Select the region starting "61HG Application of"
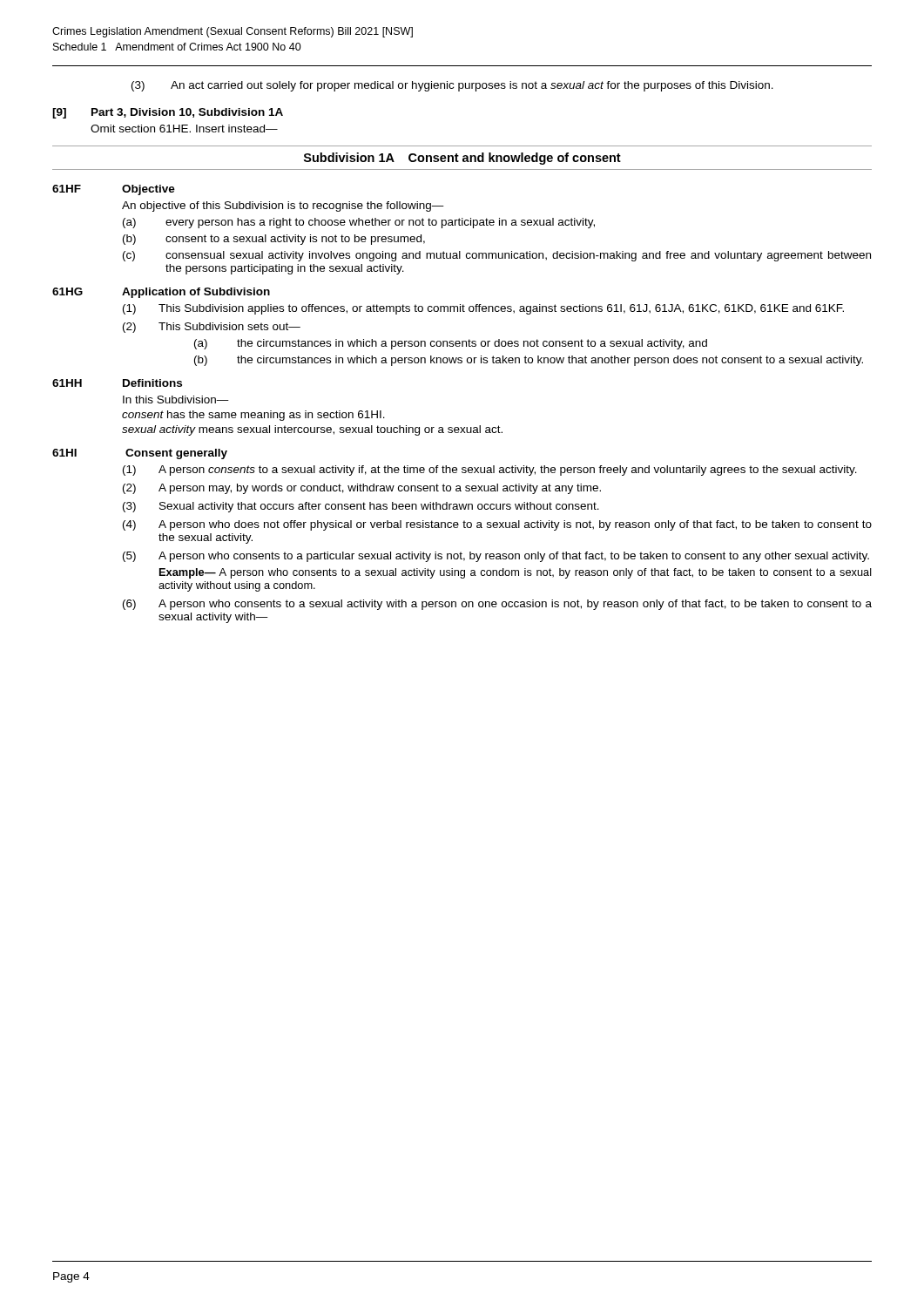This screenshot has height=1307, width=924. click(161, 293)
